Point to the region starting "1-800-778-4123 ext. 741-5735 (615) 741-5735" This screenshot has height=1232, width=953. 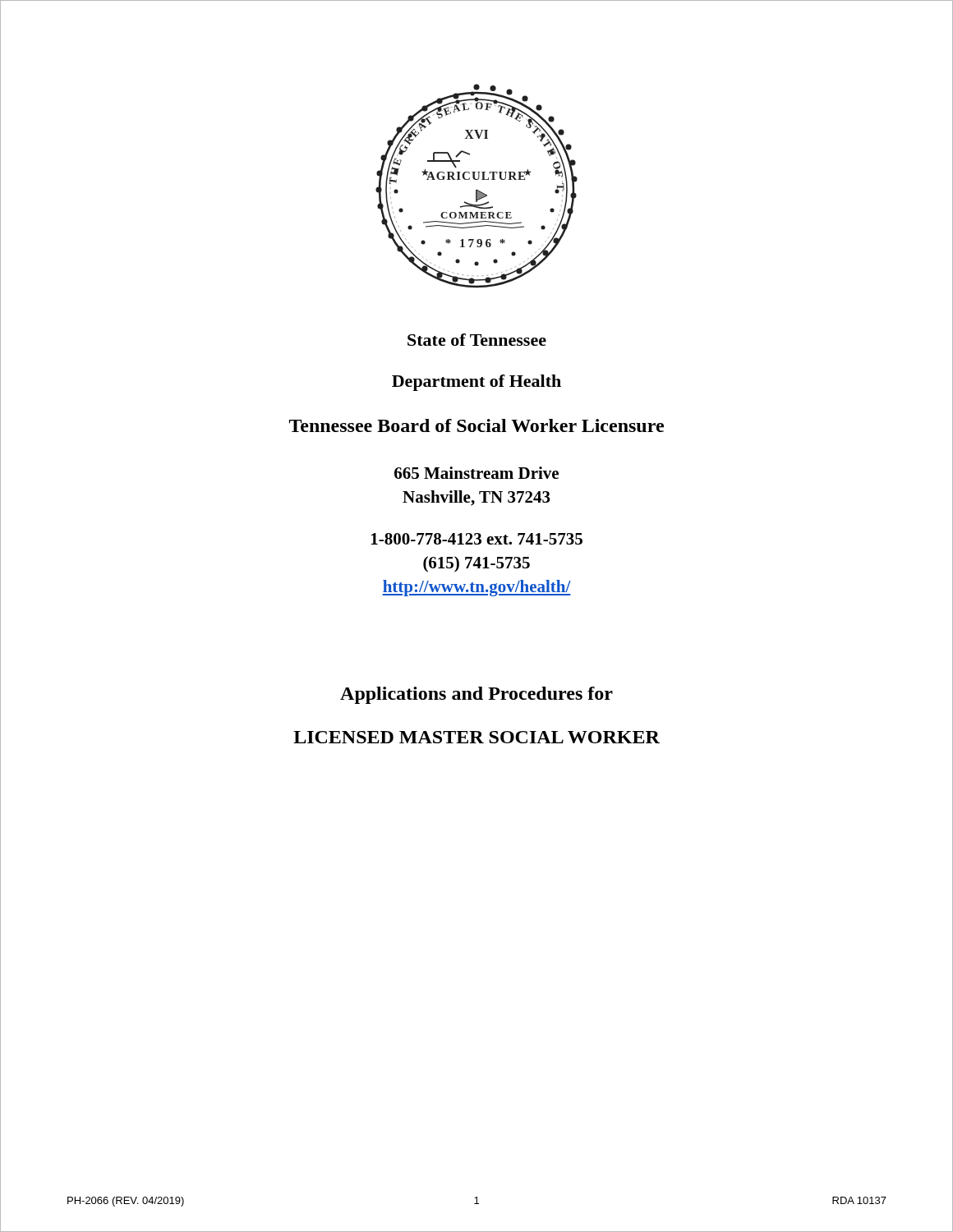[x=476, y=563]
